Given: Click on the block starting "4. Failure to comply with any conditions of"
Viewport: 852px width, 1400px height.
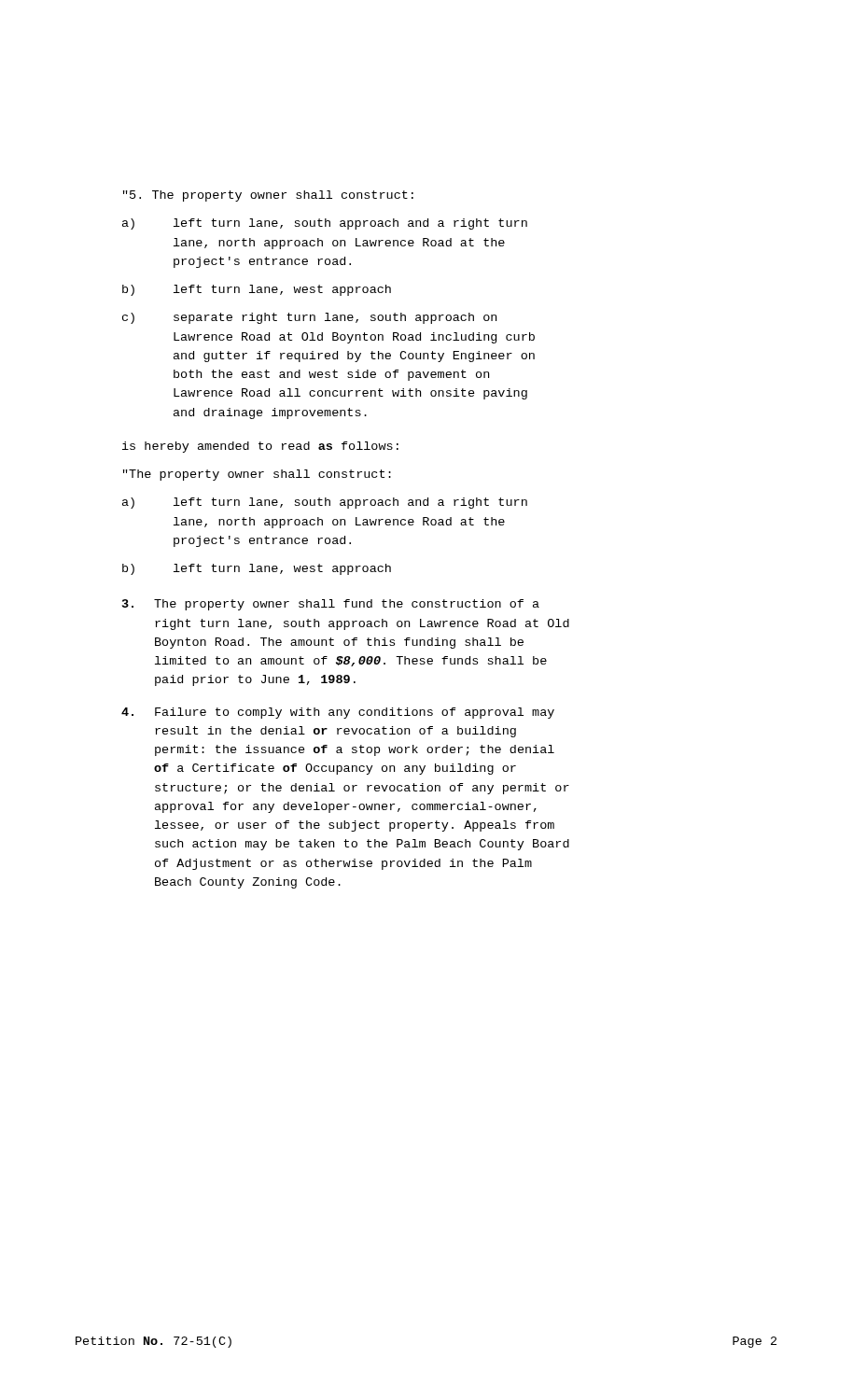Looking at the screenshot, I should (448, 798).
